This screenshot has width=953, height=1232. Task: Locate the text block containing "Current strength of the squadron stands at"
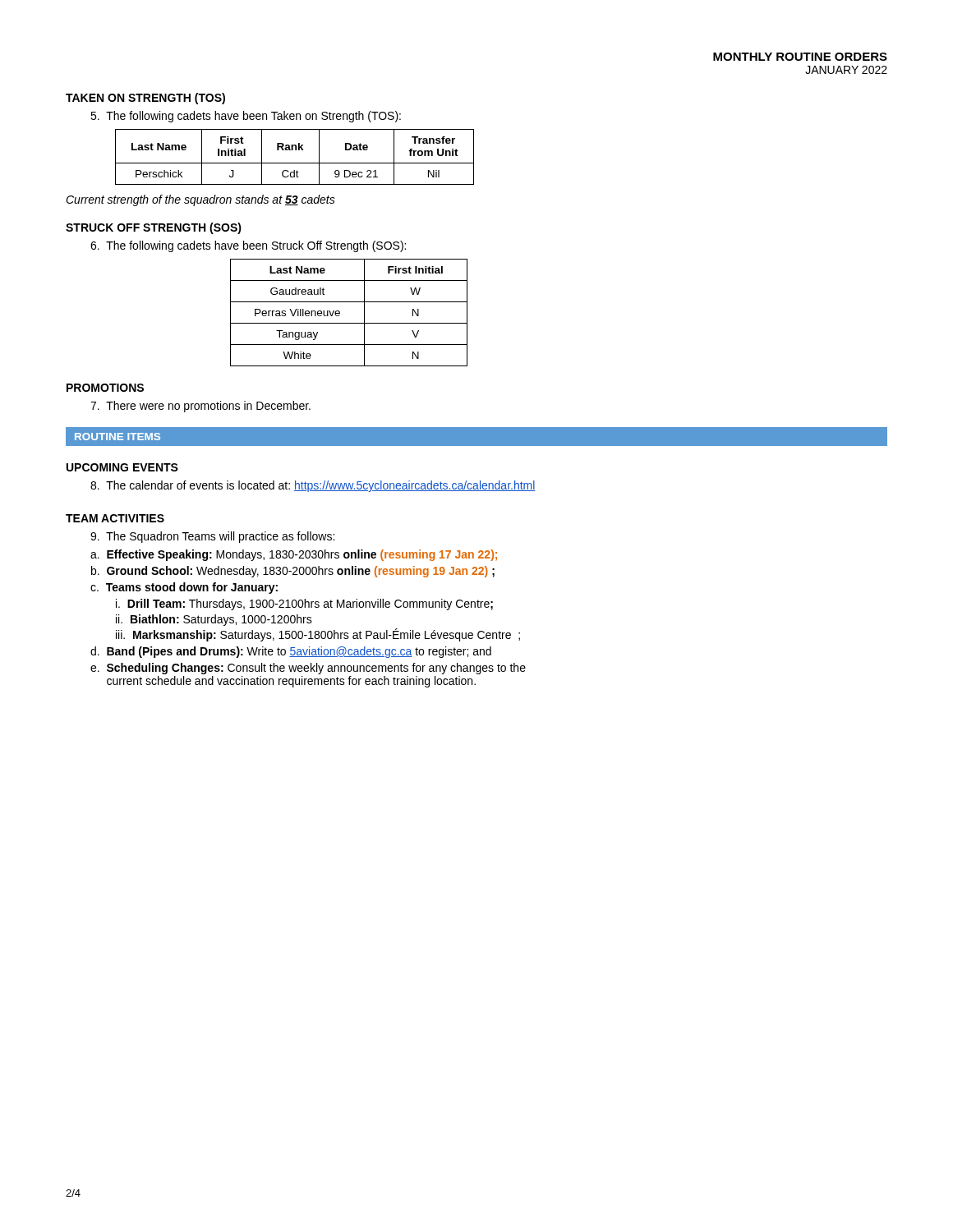(200, 200)
